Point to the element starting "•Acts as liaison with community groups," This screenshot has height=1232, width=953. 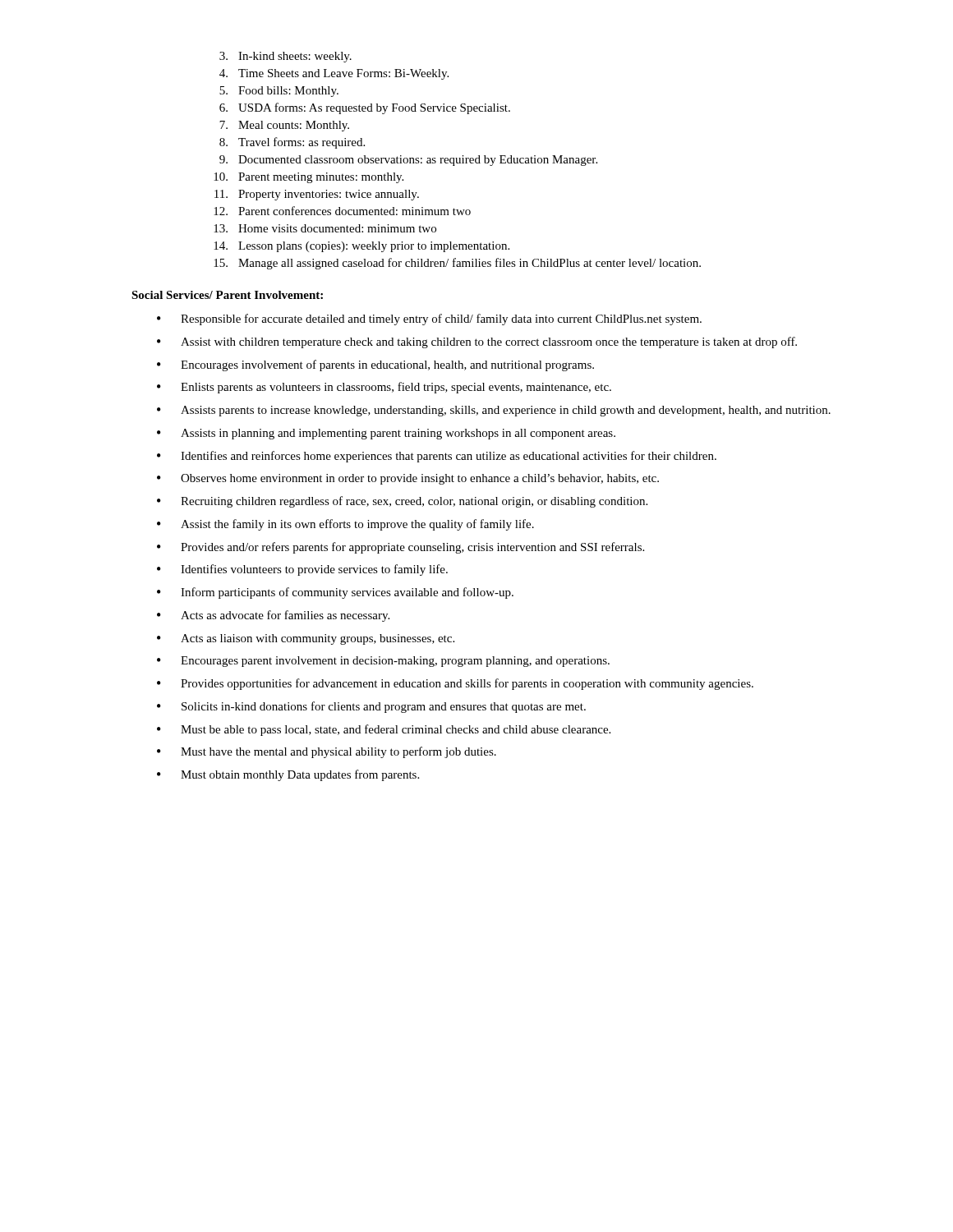306,639
